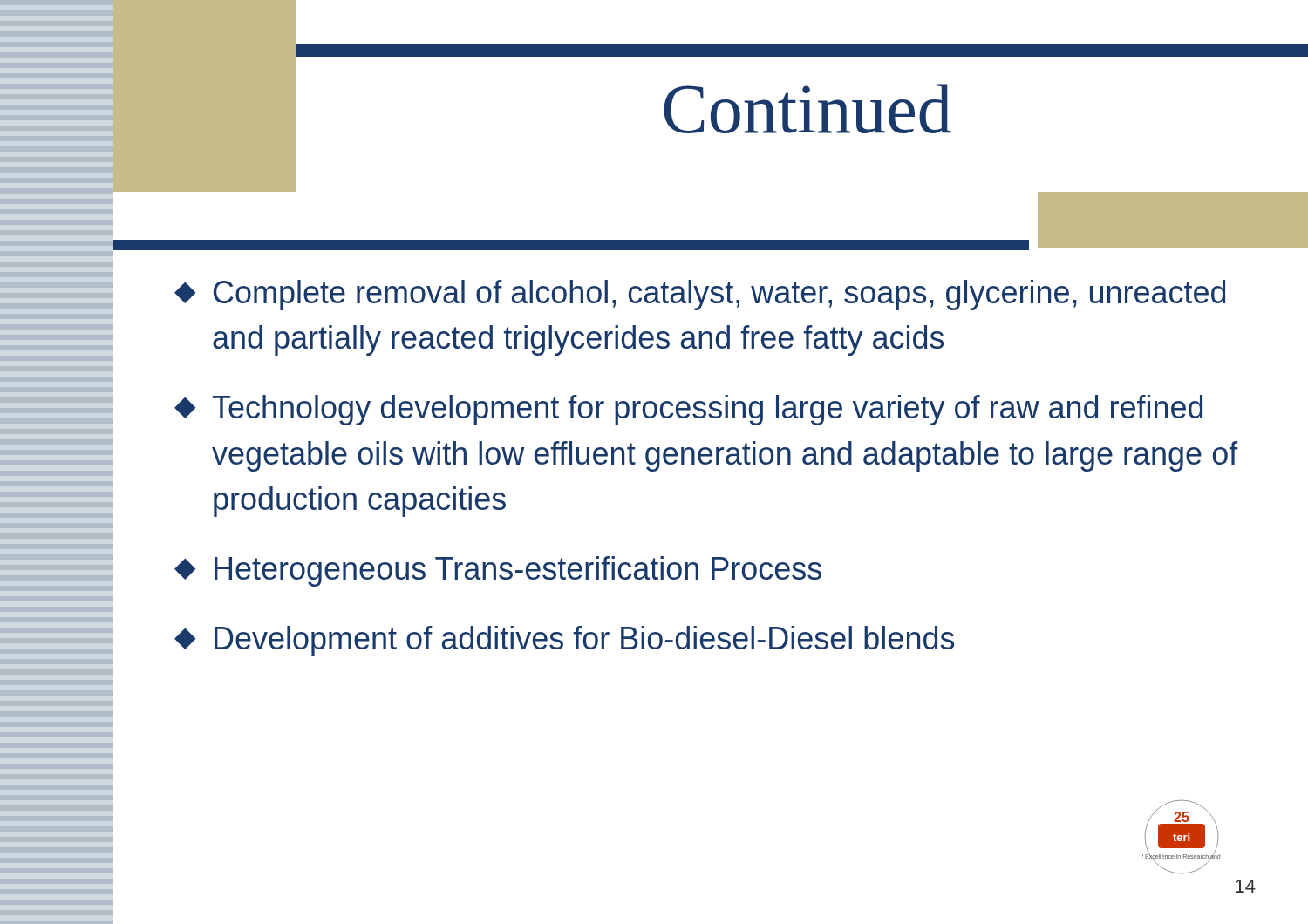Find the logo
This screenshot has height=924, width=1308.
point(1182,837)
